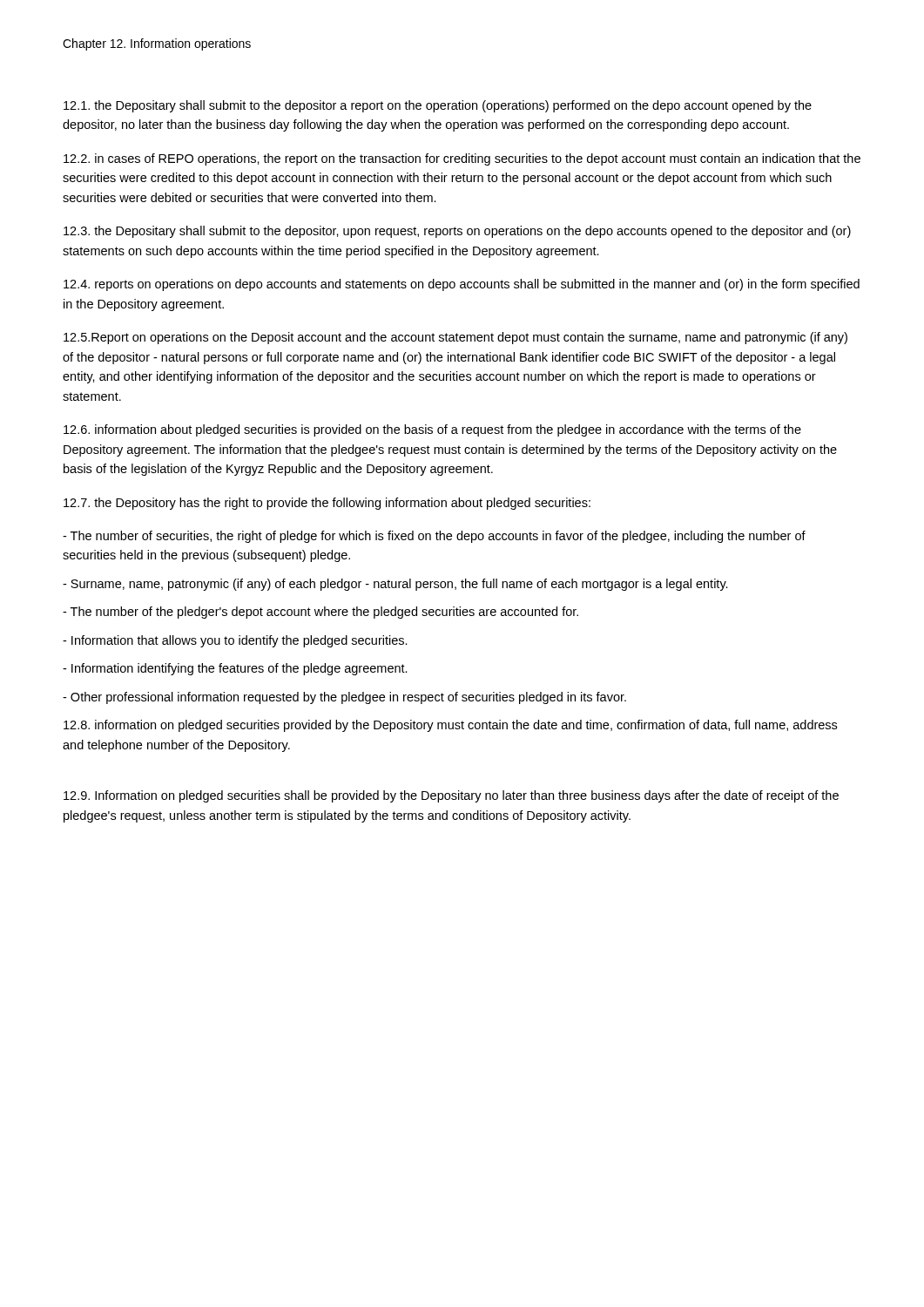Locate the passage starting "Other professional information requested by the pledgee in"
Viewport: 924px width, 1307px height.
click(345, 697)
